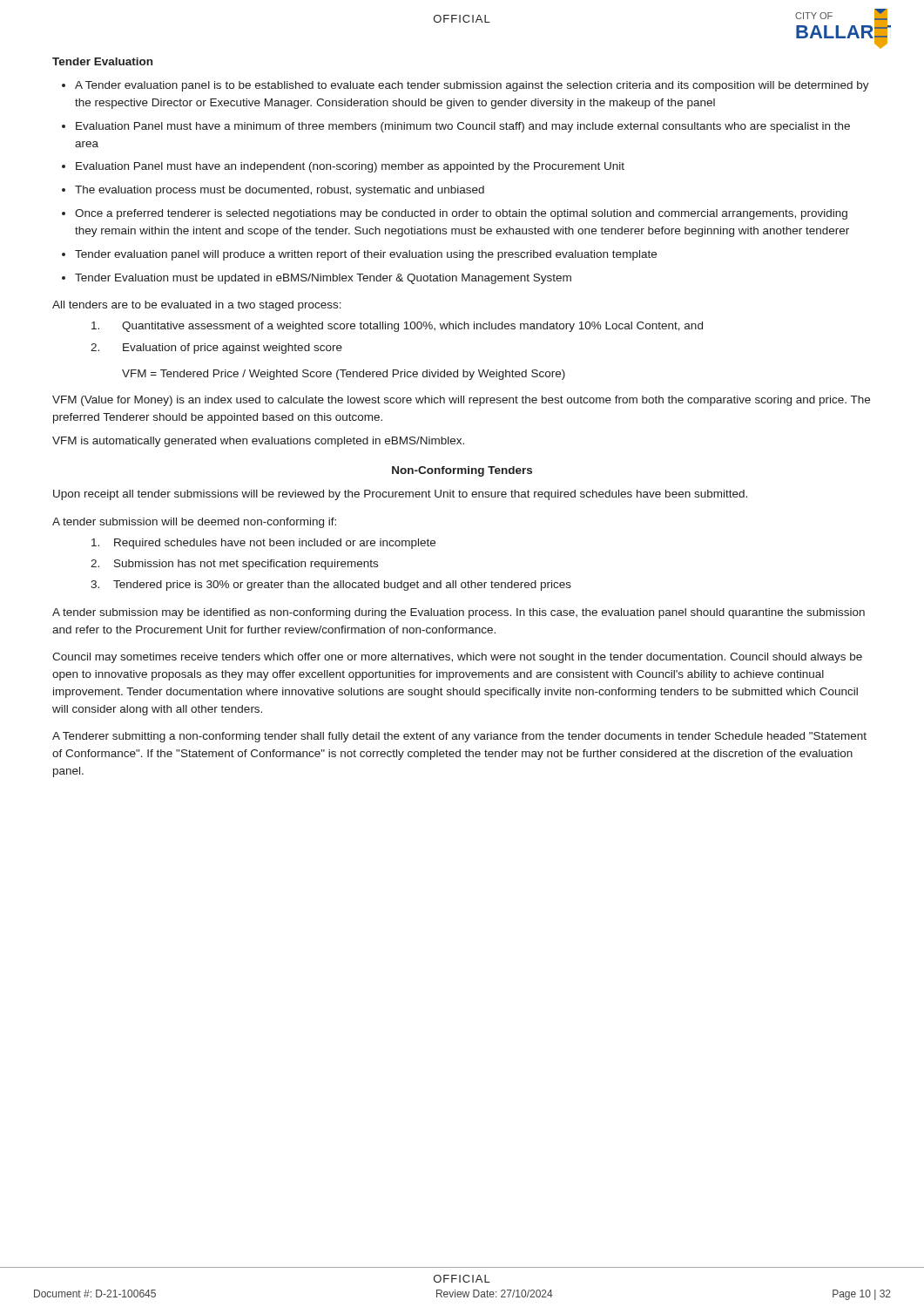
Task: Locate the text starting "A Tender evaluation panel is"
Action: click(x=472, y=94)
